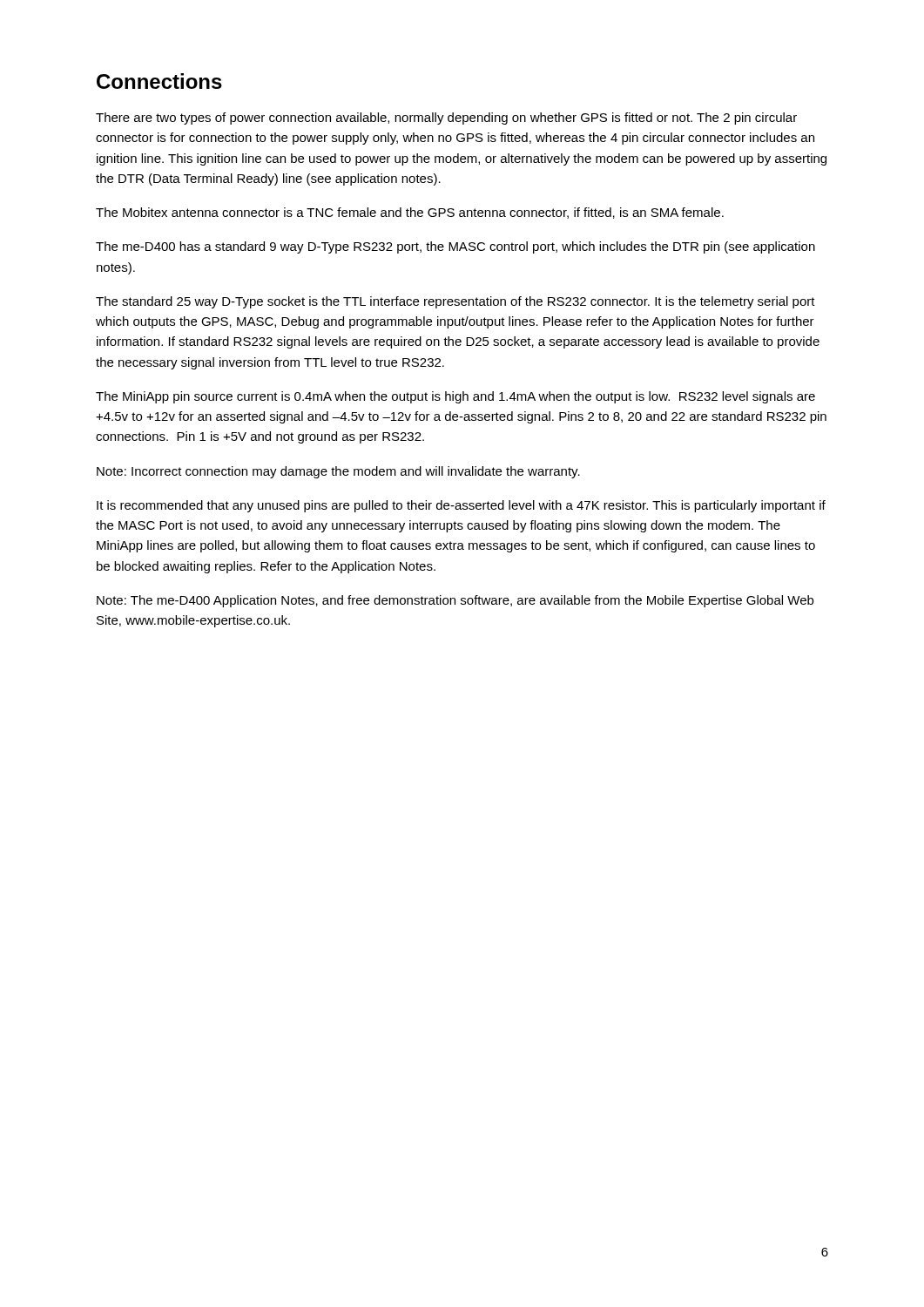Screen dimensions: 1307x924
Task: Navigate to the element starting "Note: The me-D400 Application Notes, and free demonstration"
Action: (462, 610)
